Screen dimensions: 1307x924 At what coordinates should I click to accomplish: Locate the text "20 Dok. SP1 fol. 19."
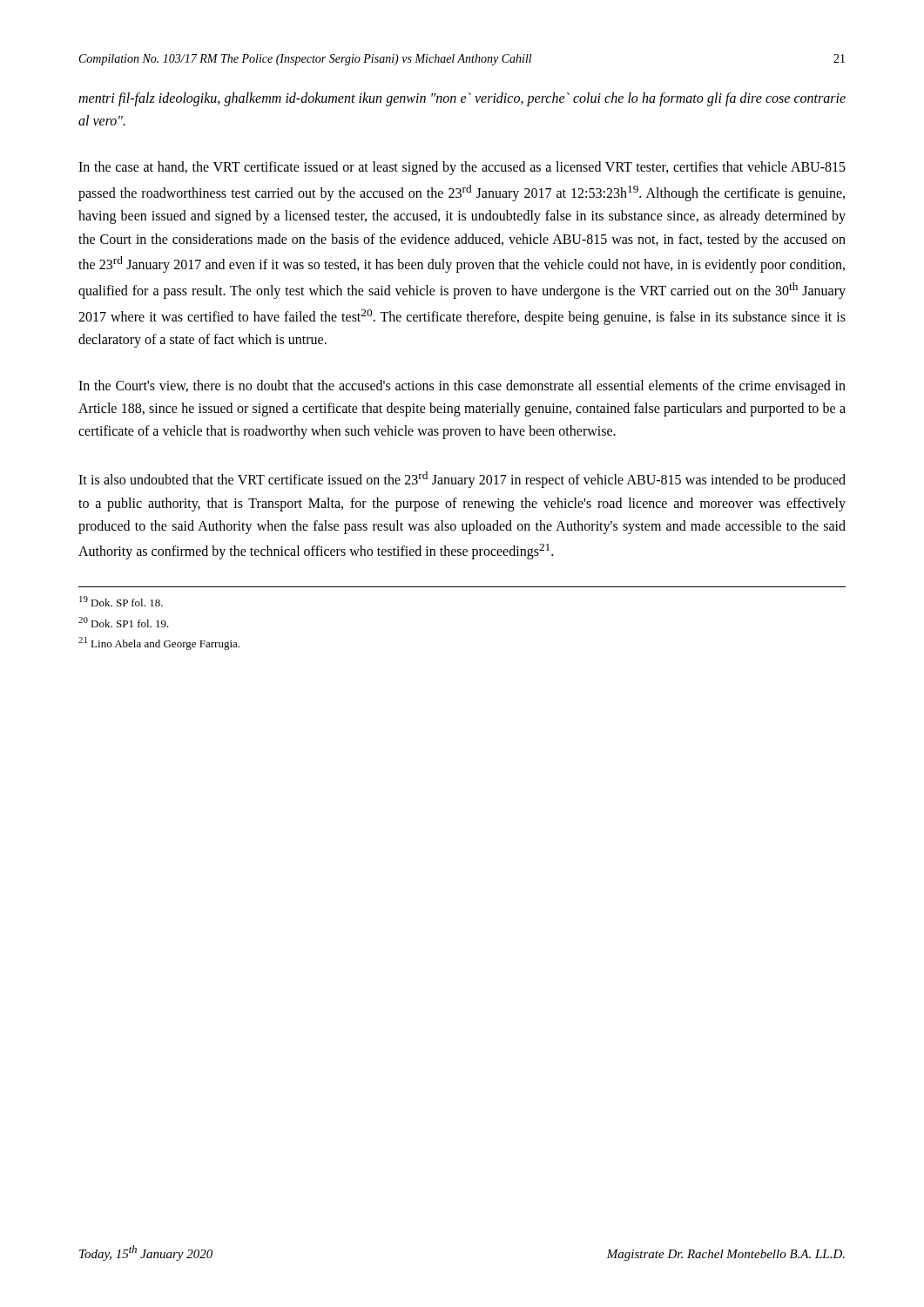(x=124, y=622)
